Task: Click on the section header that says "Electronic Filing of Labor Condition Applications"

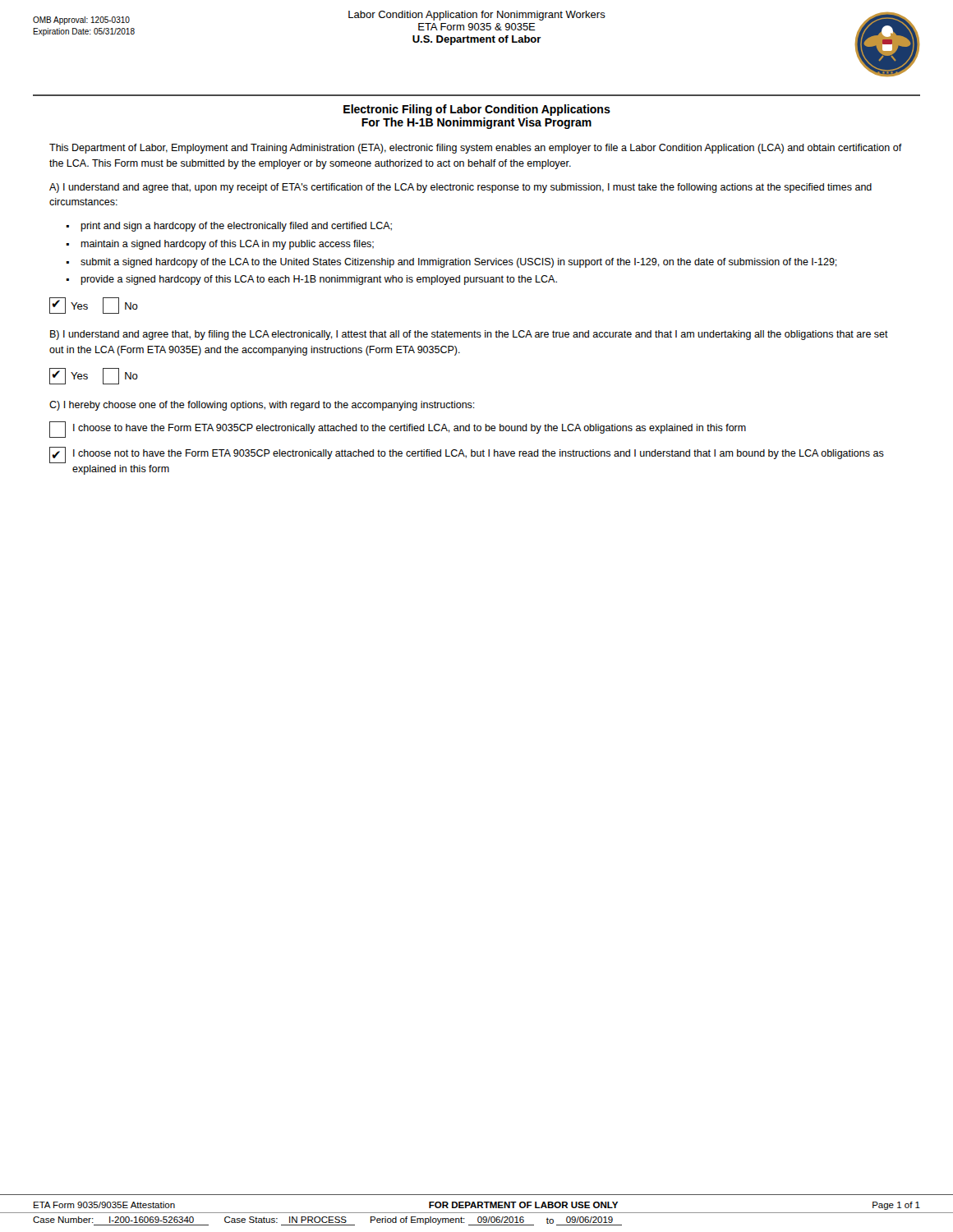Action: click(476, 116)
